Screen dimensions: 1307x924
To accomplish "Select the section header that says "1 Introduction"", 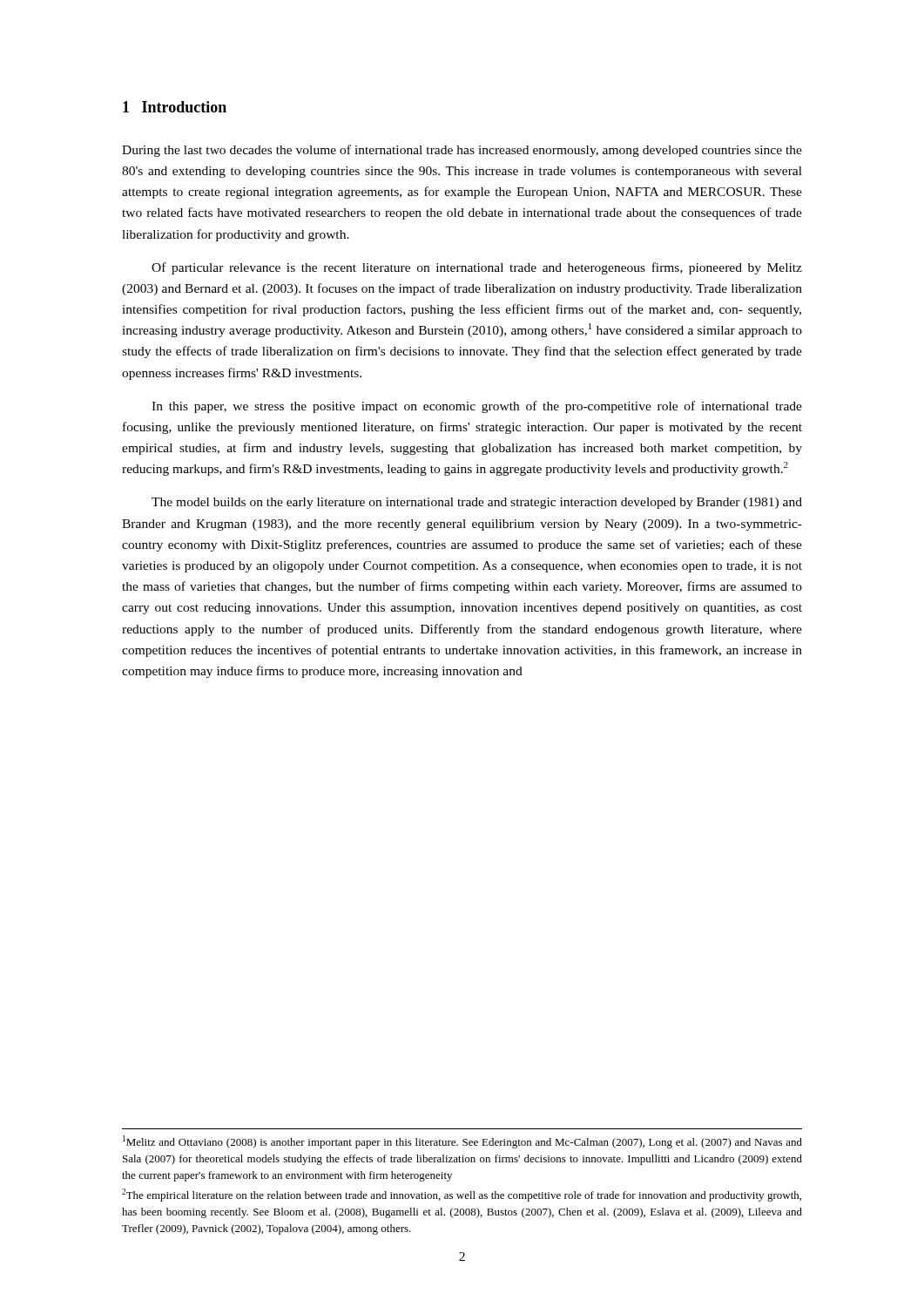I will 175,107.
